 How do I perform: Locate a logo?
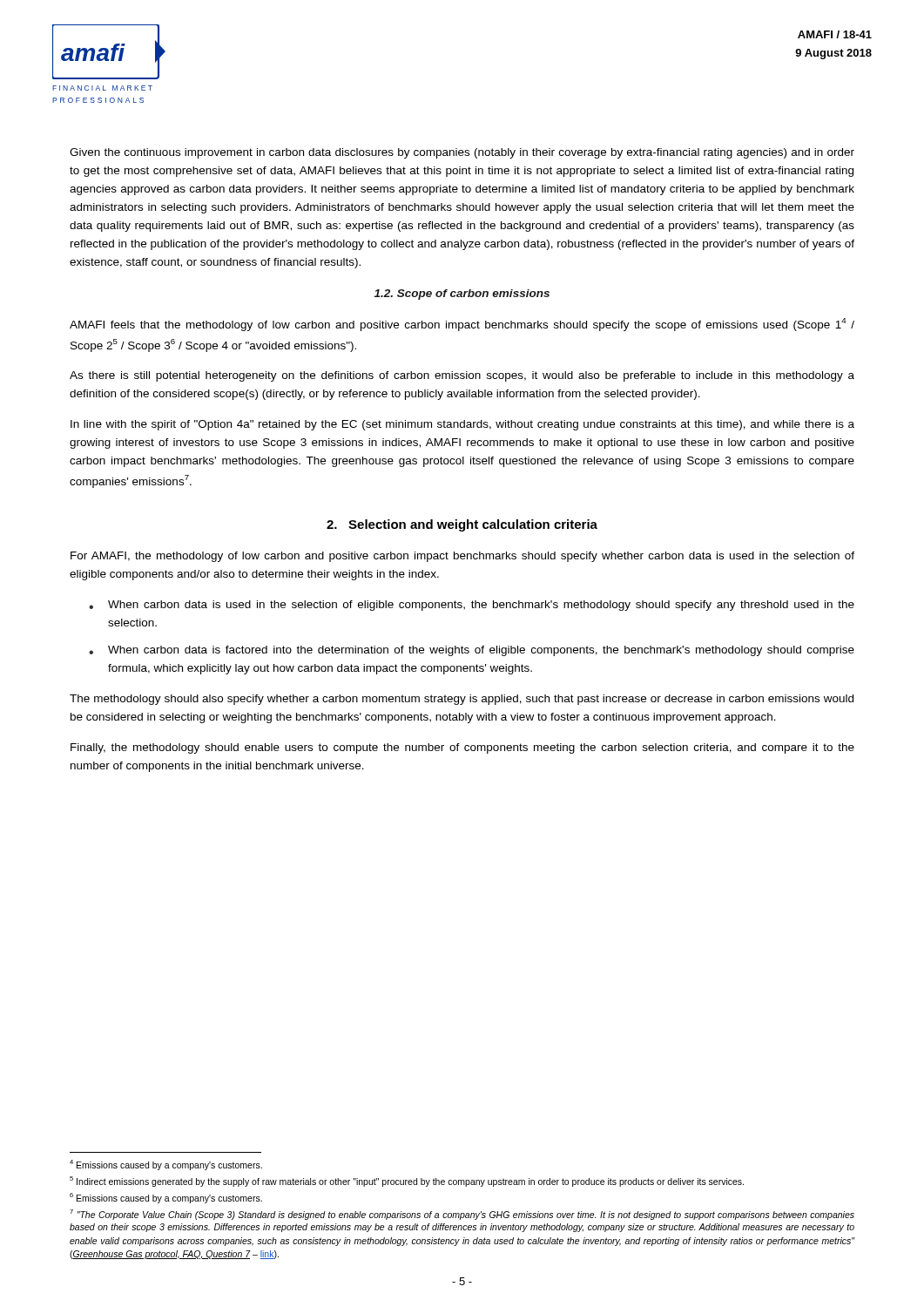coord(126,66)
